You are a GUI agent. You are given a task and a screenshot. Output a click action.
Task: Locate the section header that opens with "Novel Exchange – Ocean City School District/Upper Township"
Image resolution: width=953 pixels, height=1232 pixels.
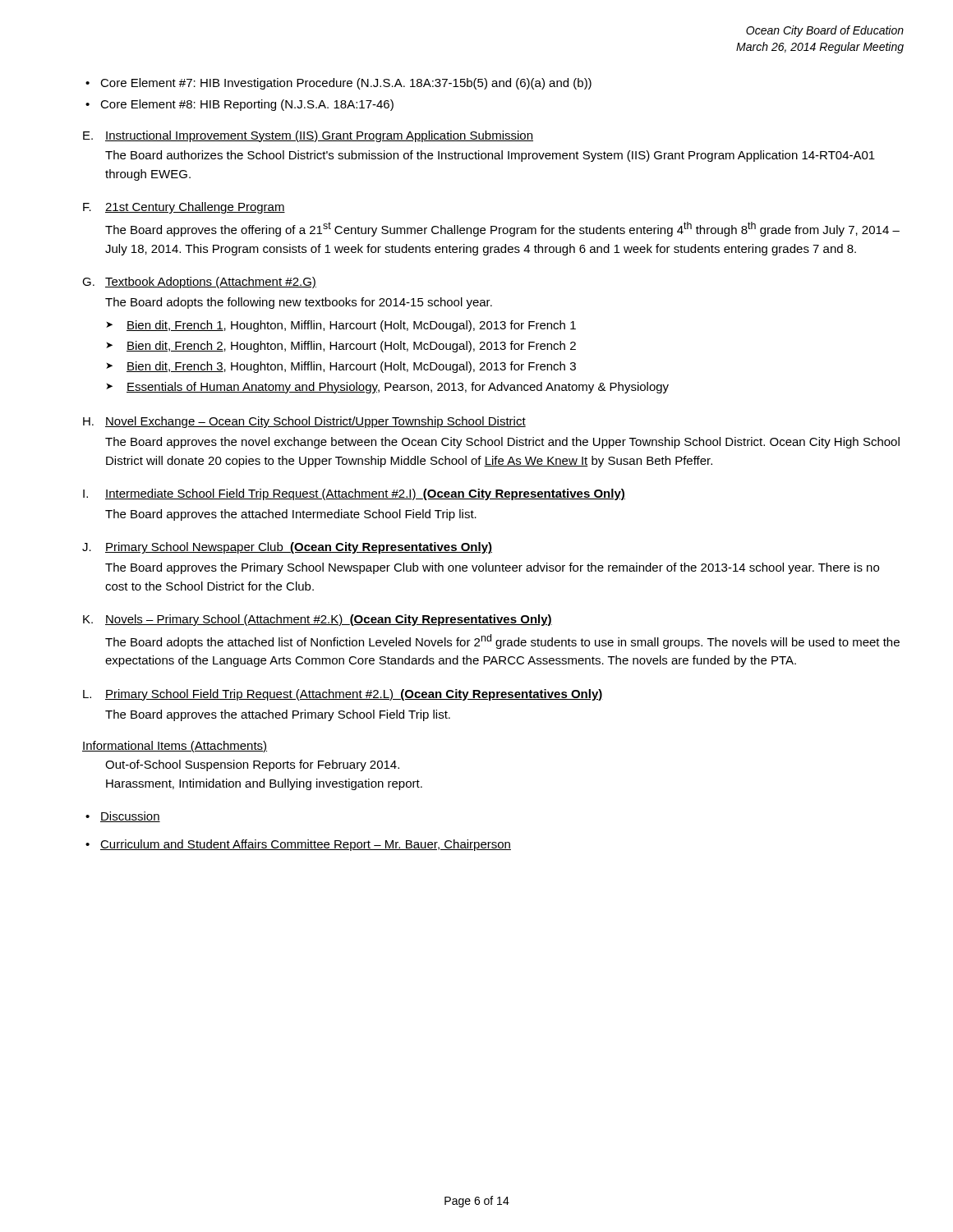[x=315, y=421]
